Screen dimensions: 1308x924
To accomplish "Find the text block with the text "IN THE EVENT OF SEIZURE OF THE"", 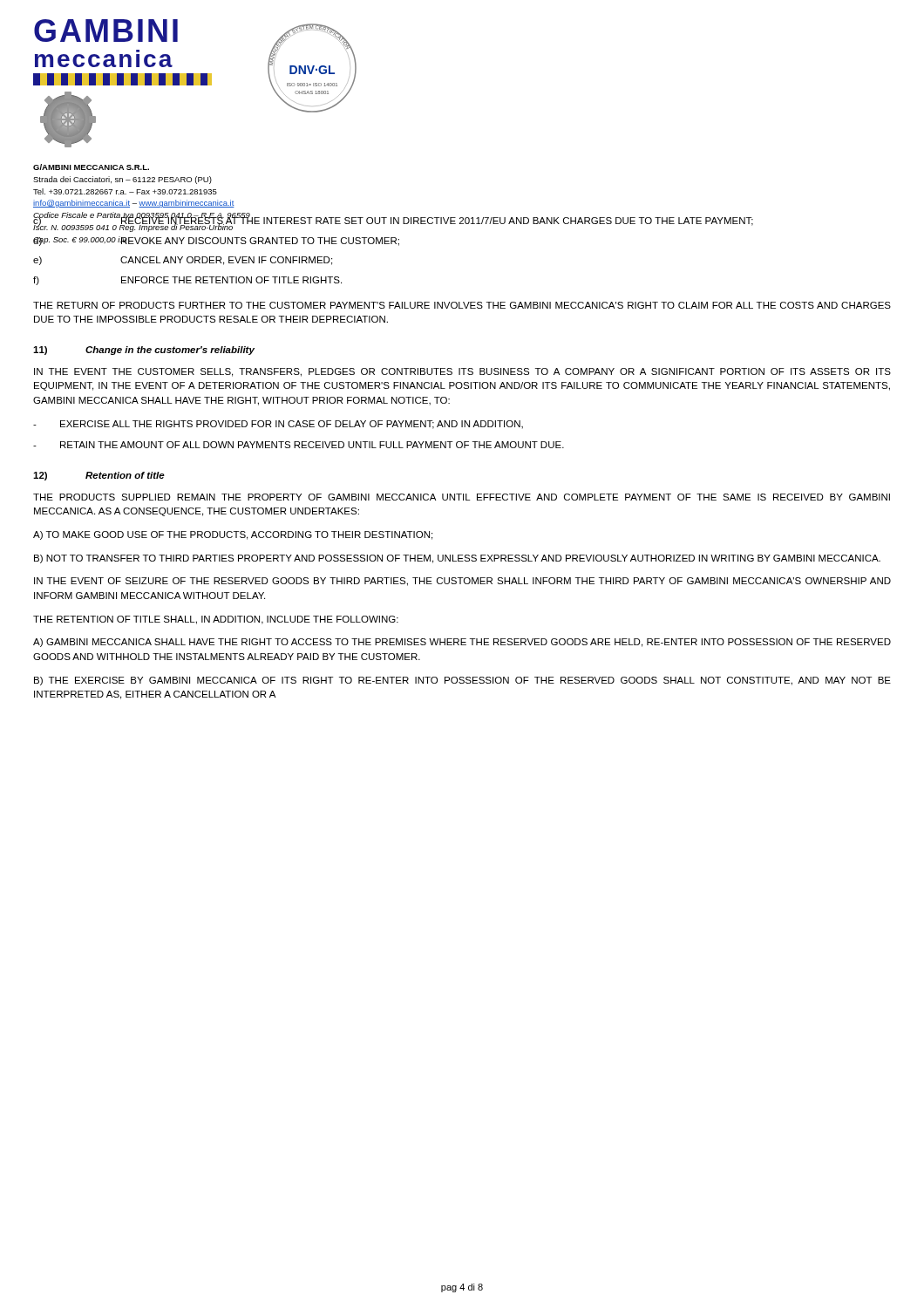I will coord(462,588).
